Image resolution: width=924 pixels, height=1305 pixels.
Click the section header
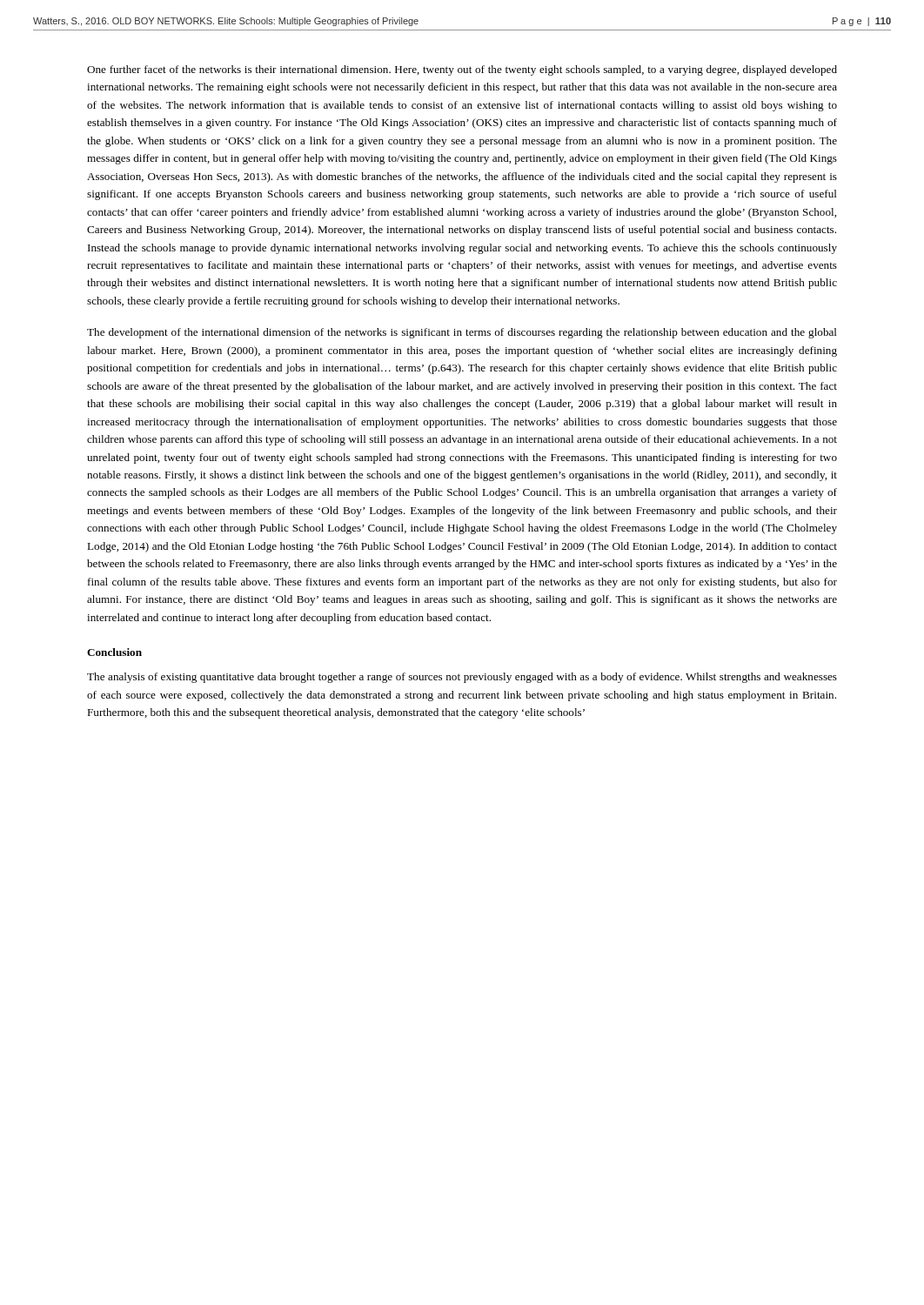[114, 652]
